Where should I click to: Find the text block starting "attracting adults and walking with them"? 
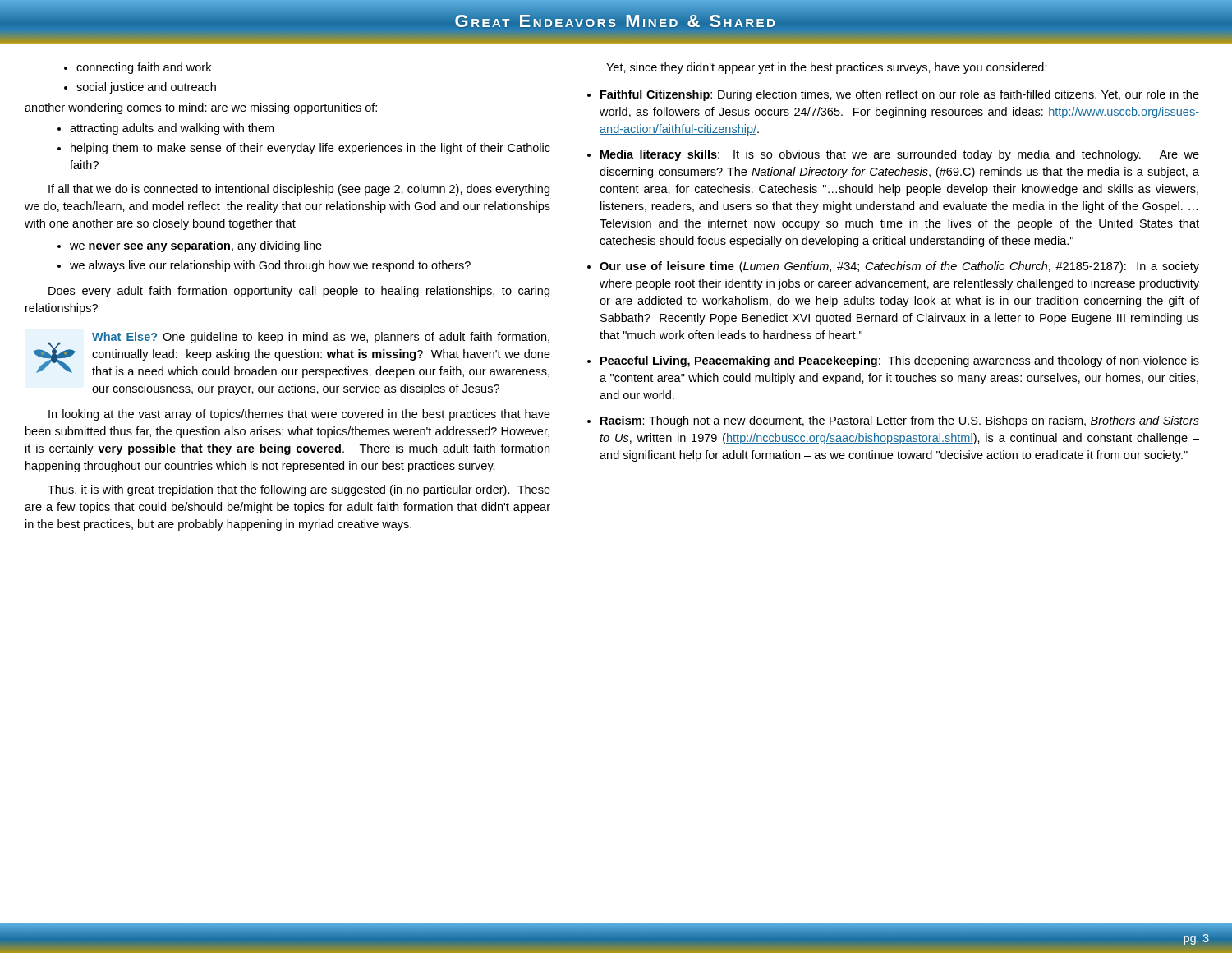[x=165, y=129]
